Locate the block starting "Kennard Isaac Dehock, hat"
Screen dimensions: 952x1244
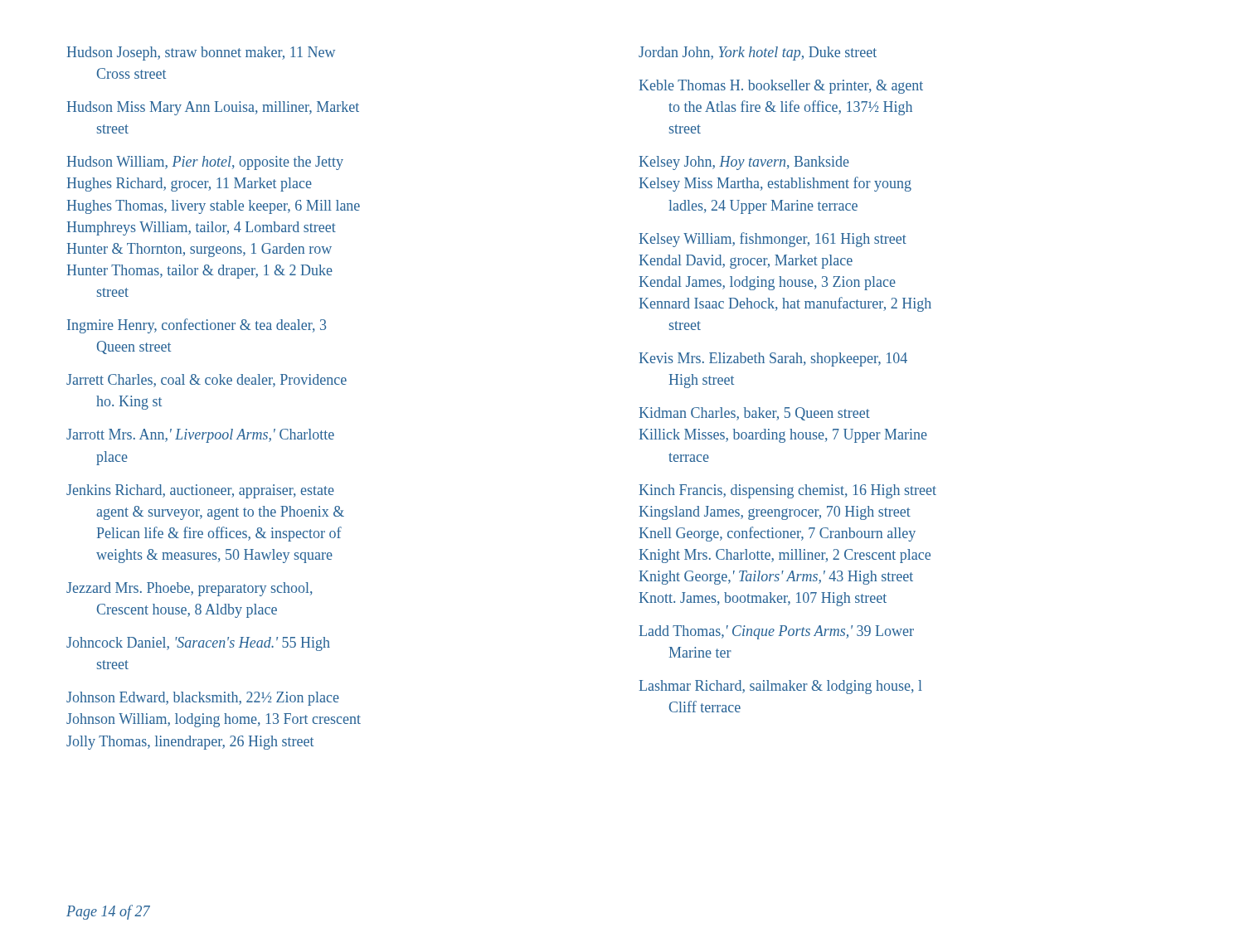tap(785, 314)
